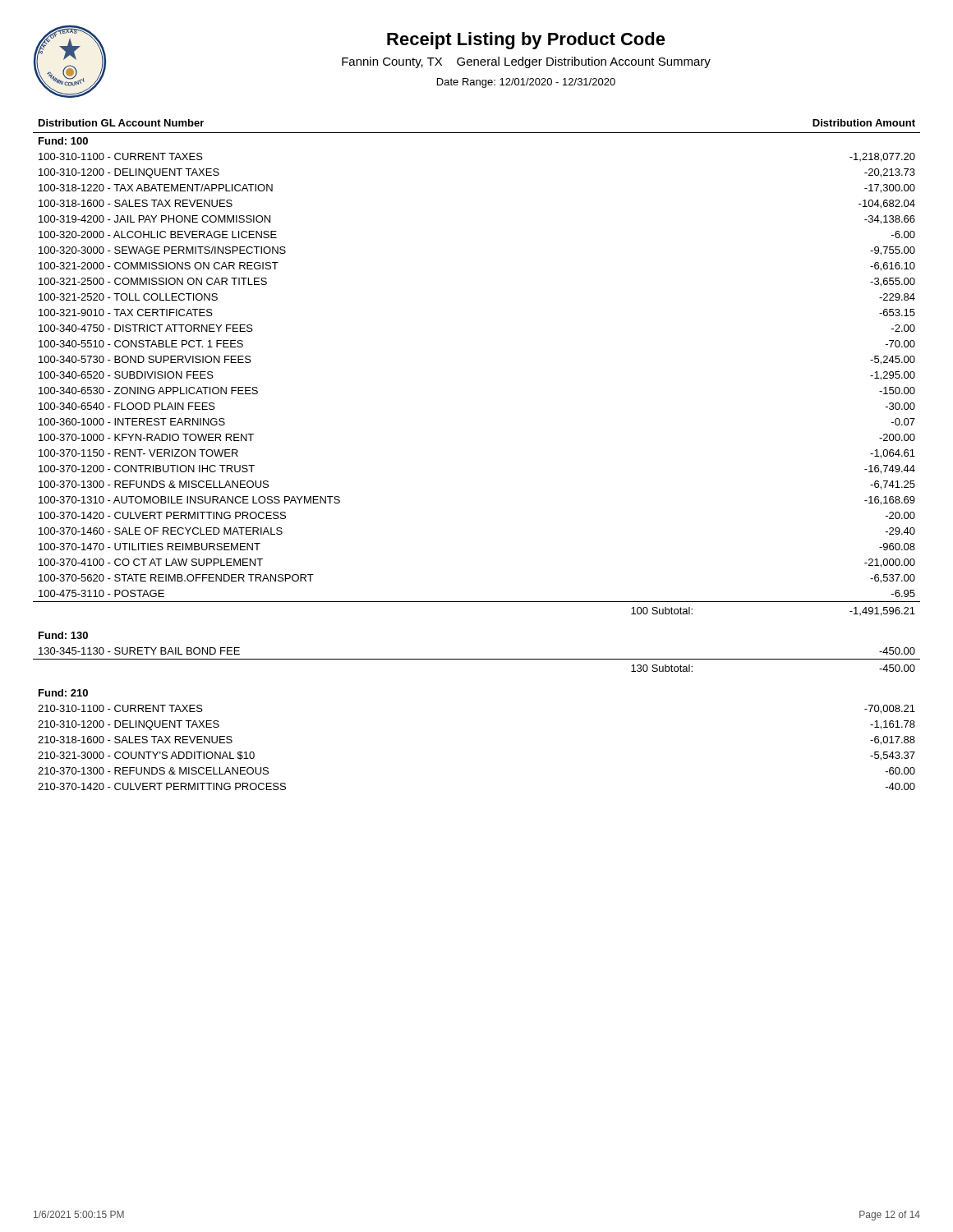Where is the passage that starts "Fannin County, TX General Ledger Distribution Account"?
This screenshot has height=1232, width=953.
(x=526, y=61)
